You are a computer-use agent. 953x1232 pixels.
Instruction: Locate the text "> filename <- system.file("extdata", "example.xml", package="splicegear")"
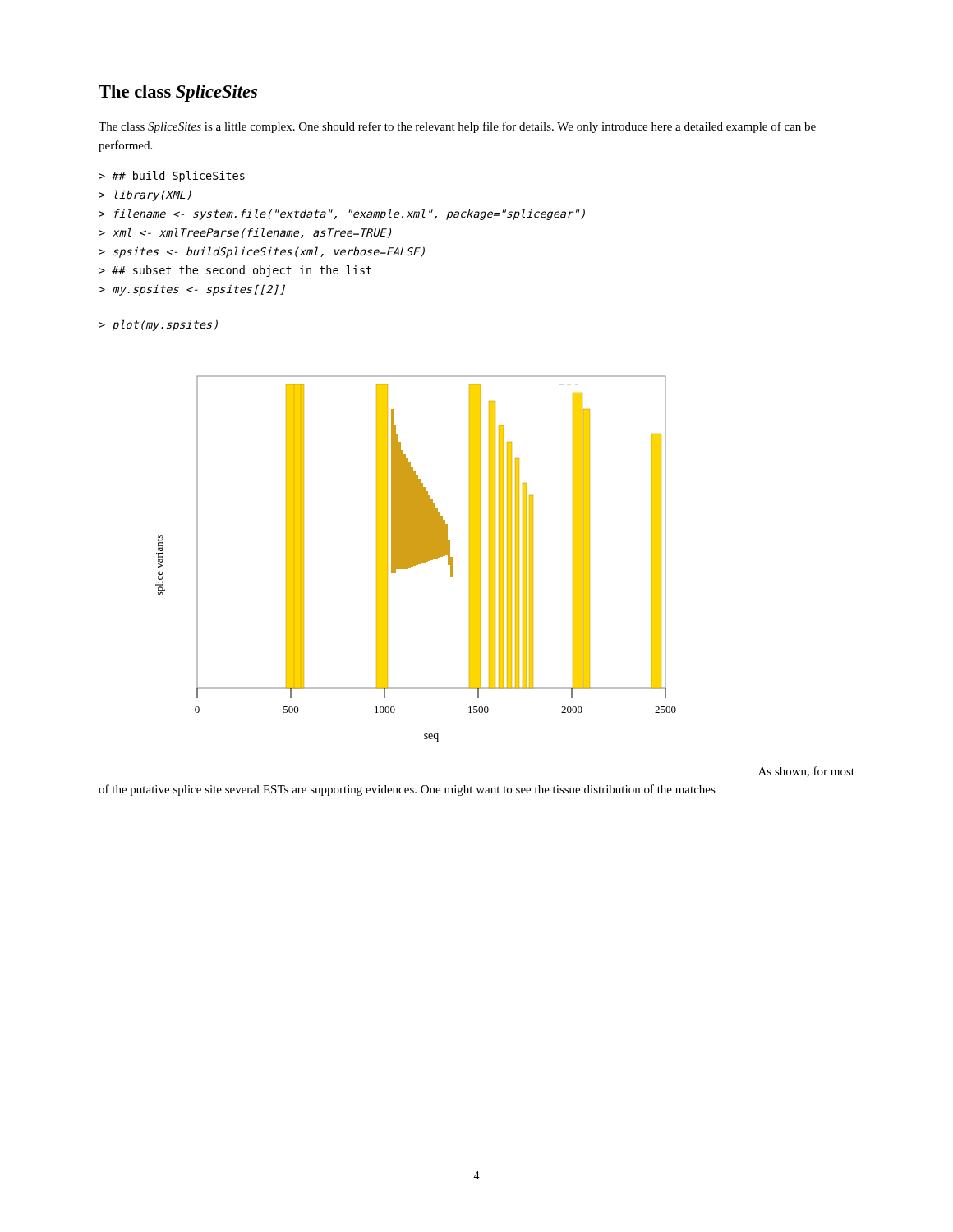342,214
